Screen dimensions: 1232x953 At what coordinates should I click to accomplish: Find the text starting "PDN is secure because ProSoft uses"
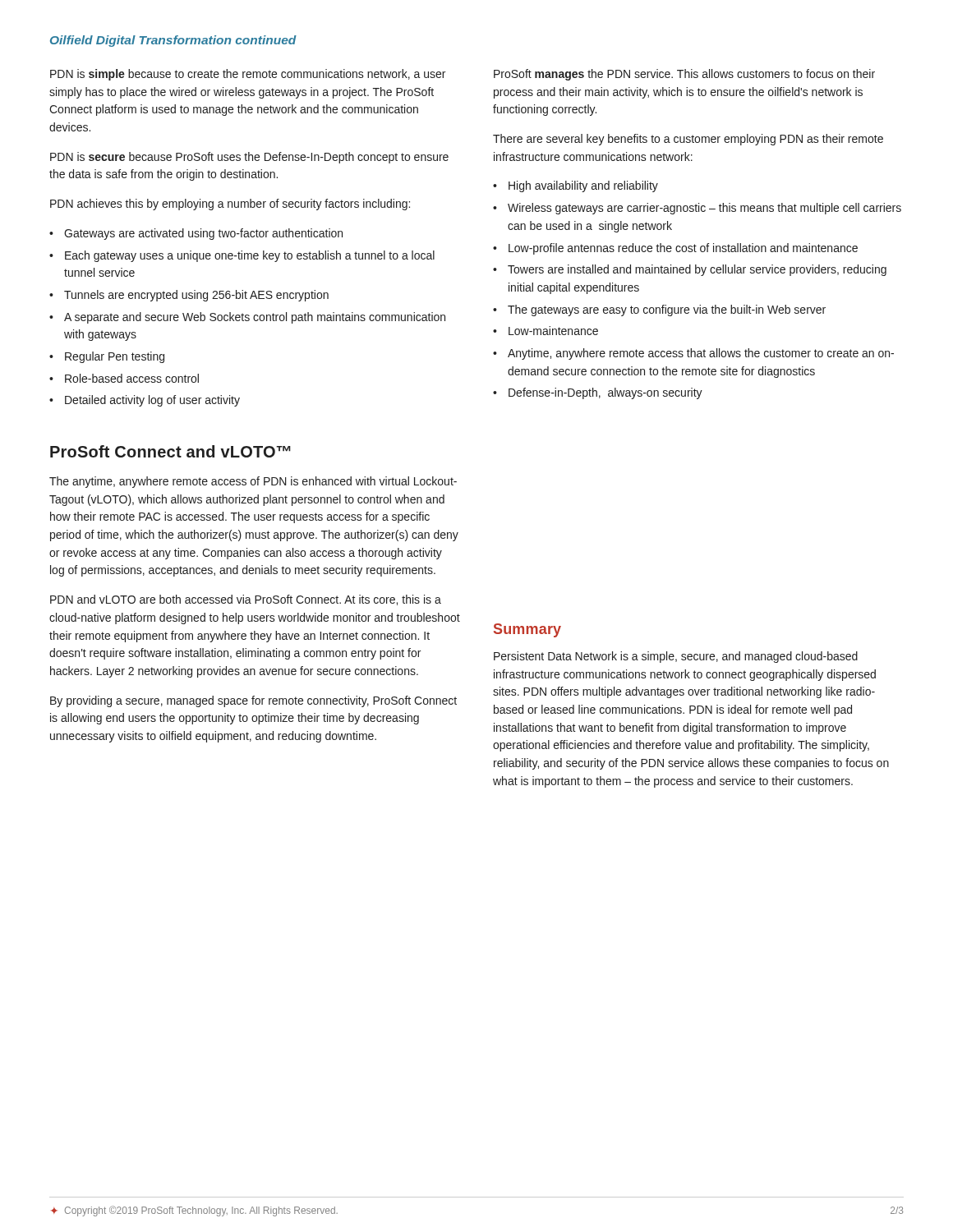pos(249,166)
